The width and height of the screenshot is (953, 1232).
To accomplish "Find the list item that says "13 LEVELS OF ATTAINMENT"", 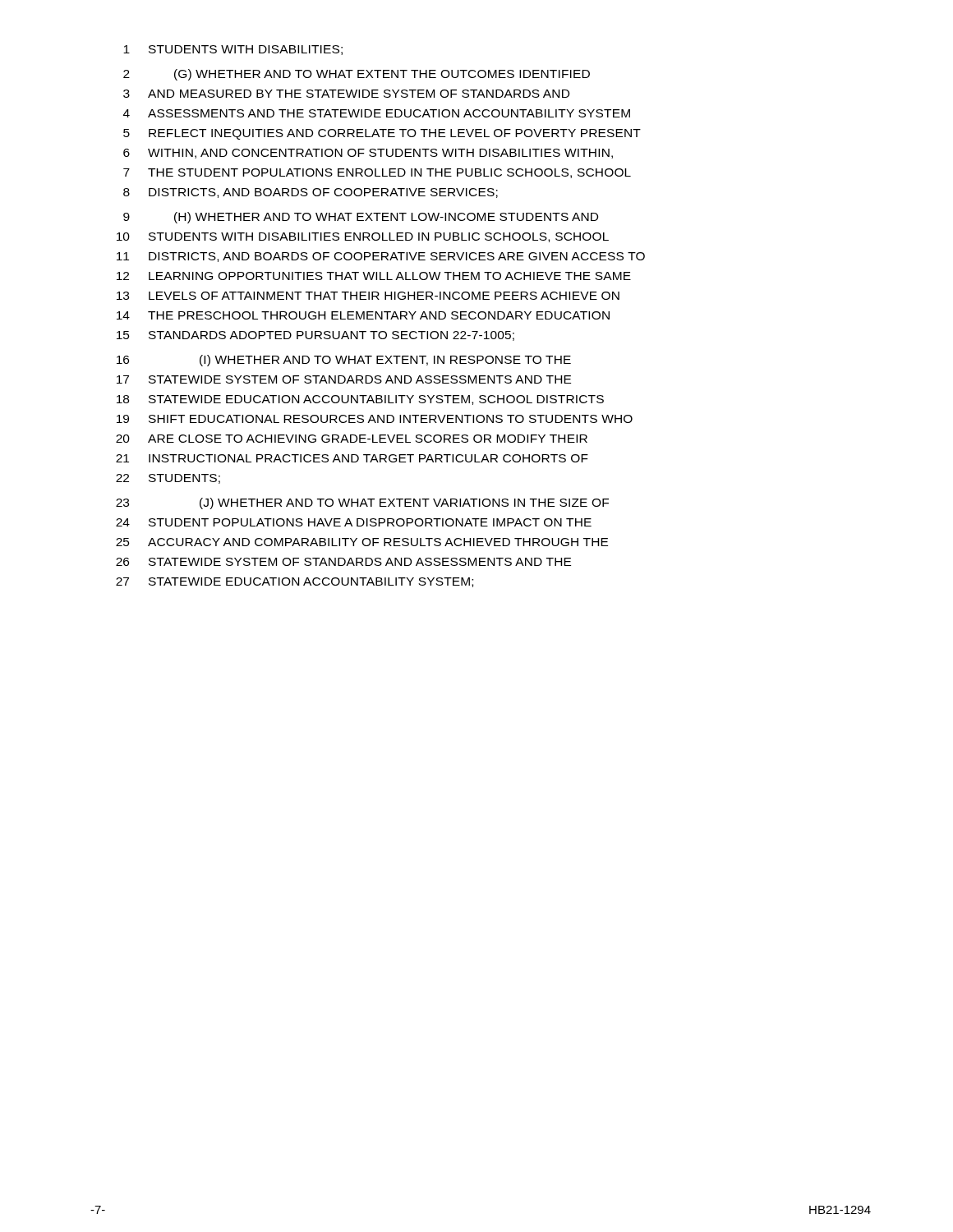I will [481, 296].
